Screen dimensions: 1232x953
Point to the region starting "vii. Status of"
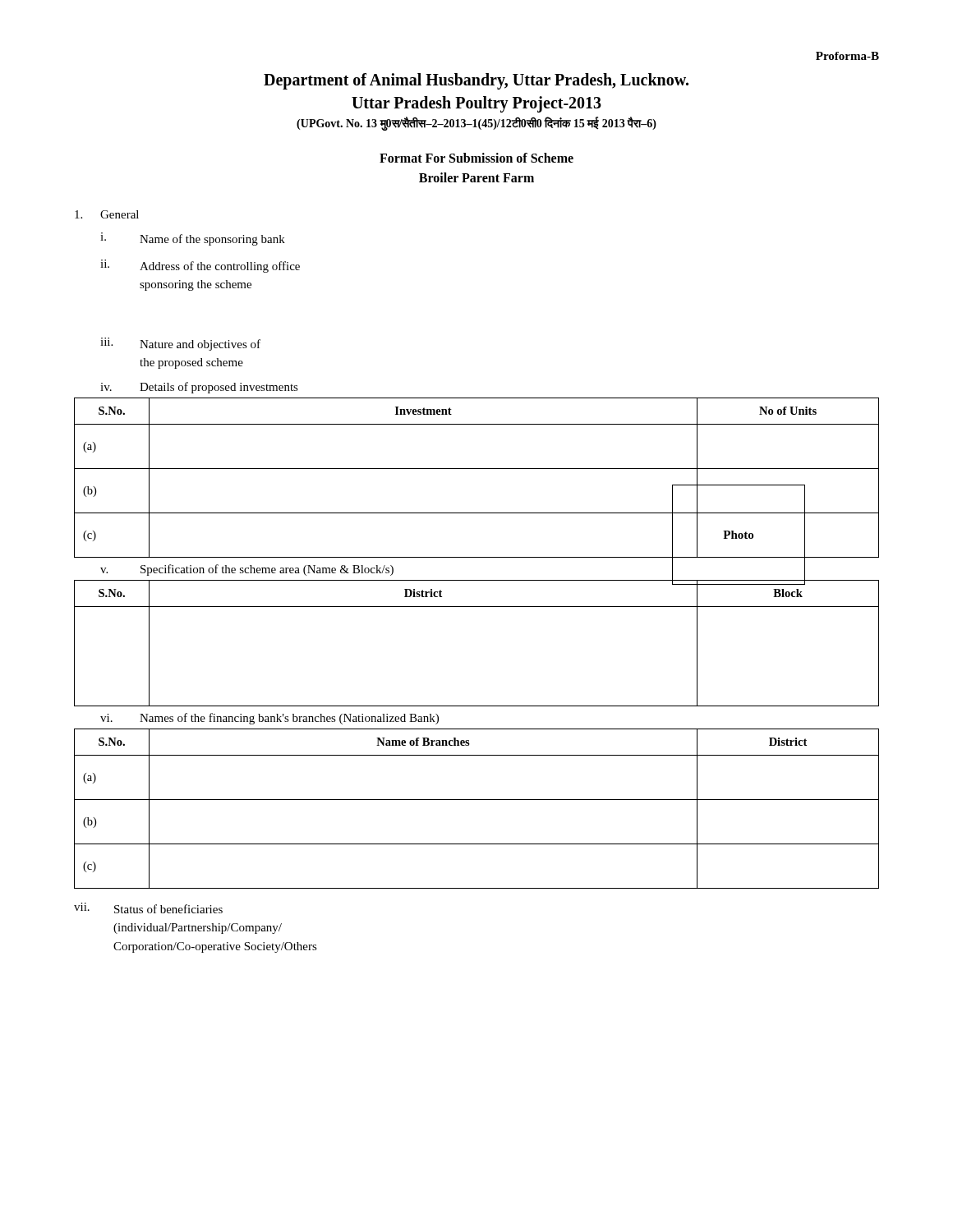click(x=195, y=927)
